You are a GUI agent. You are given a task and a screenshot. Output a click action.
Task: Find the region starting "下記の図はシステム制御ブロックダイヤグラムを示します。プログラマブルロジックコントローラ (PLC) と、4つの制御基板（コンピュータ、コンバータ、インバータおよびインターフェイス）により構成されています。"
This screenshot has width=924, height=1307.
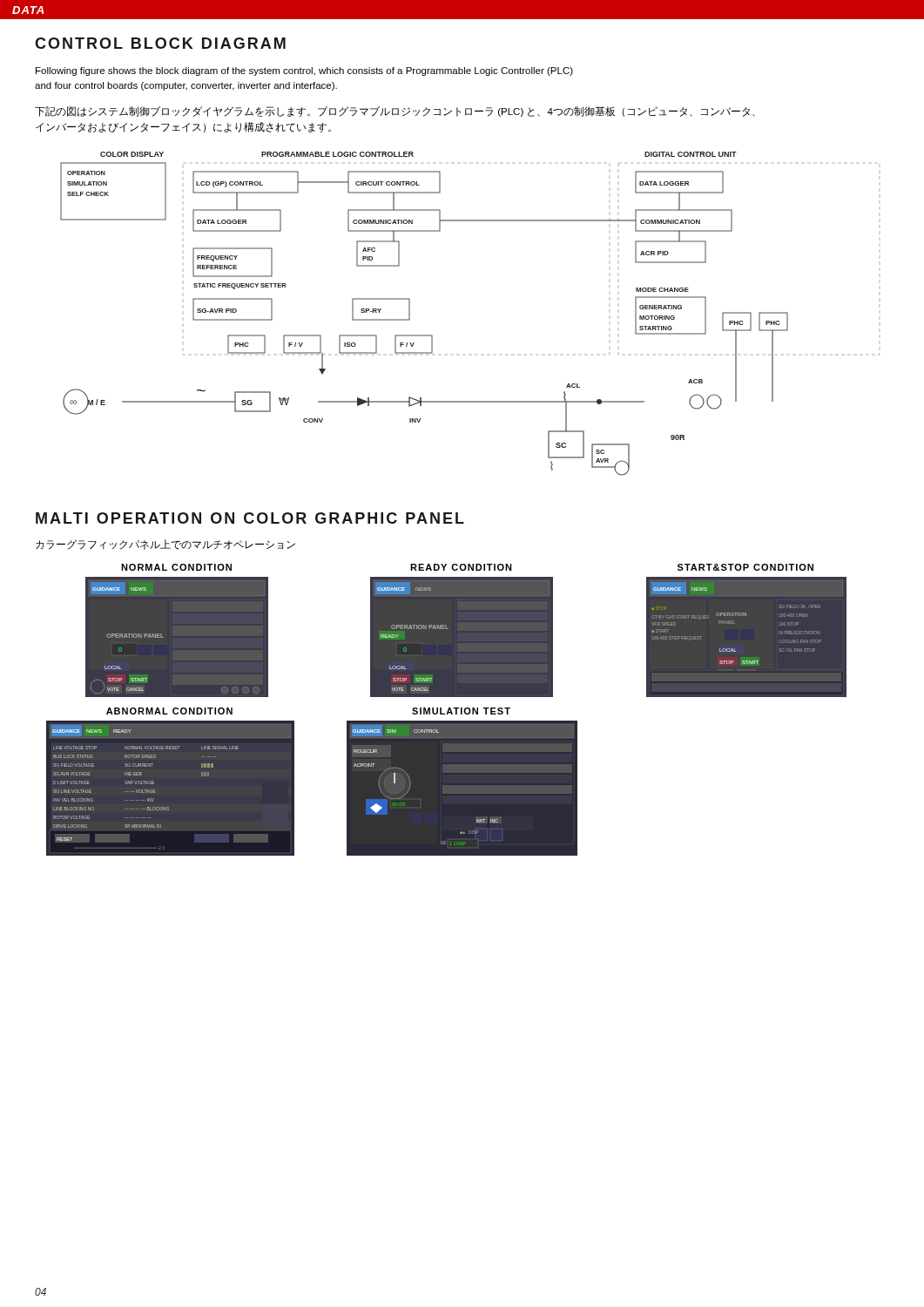click(x=462, y=119)
